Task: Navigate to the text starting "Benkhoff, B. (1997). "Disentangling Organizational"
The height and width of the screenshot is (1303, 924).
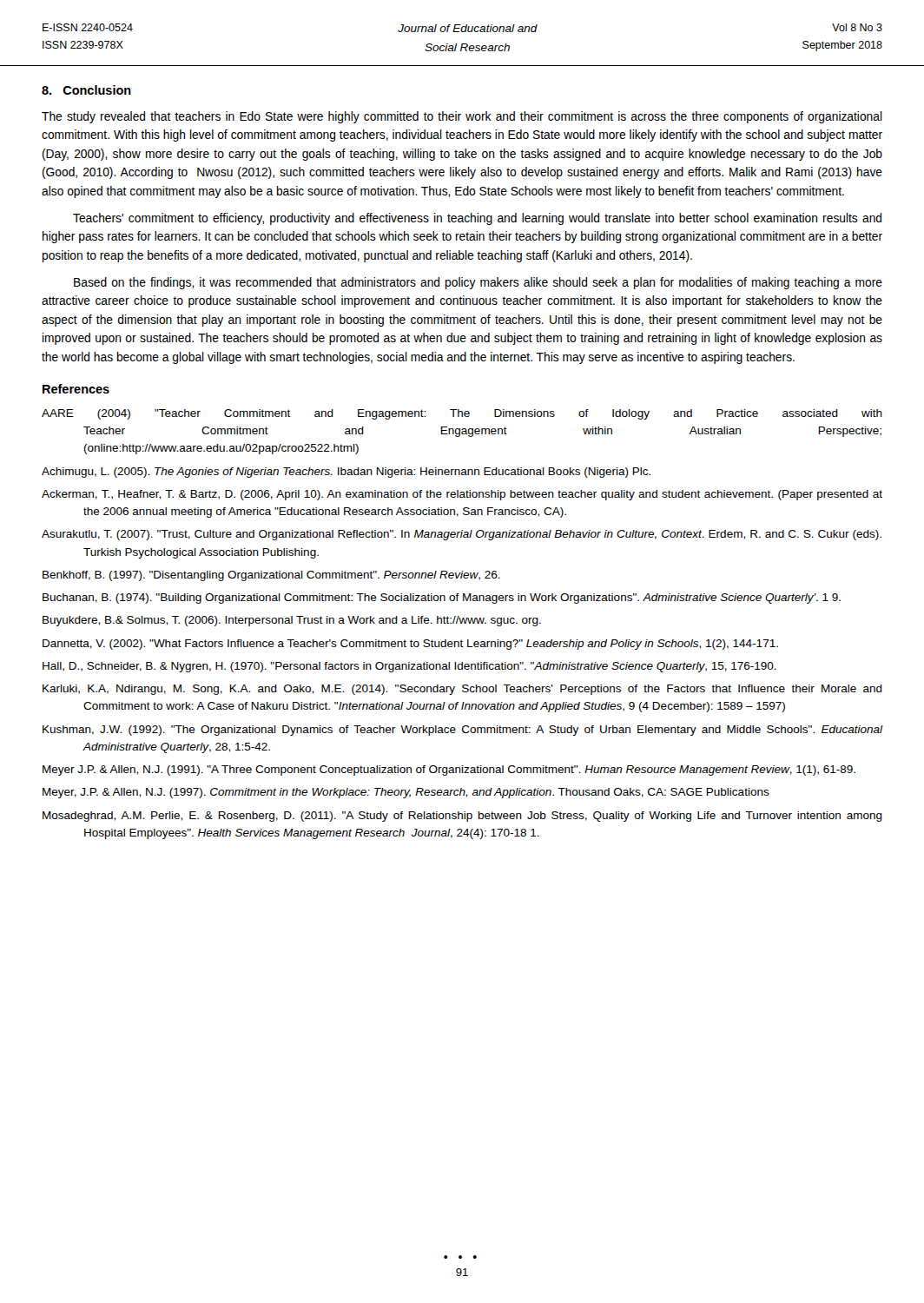Action: click(x=271, y=574)
